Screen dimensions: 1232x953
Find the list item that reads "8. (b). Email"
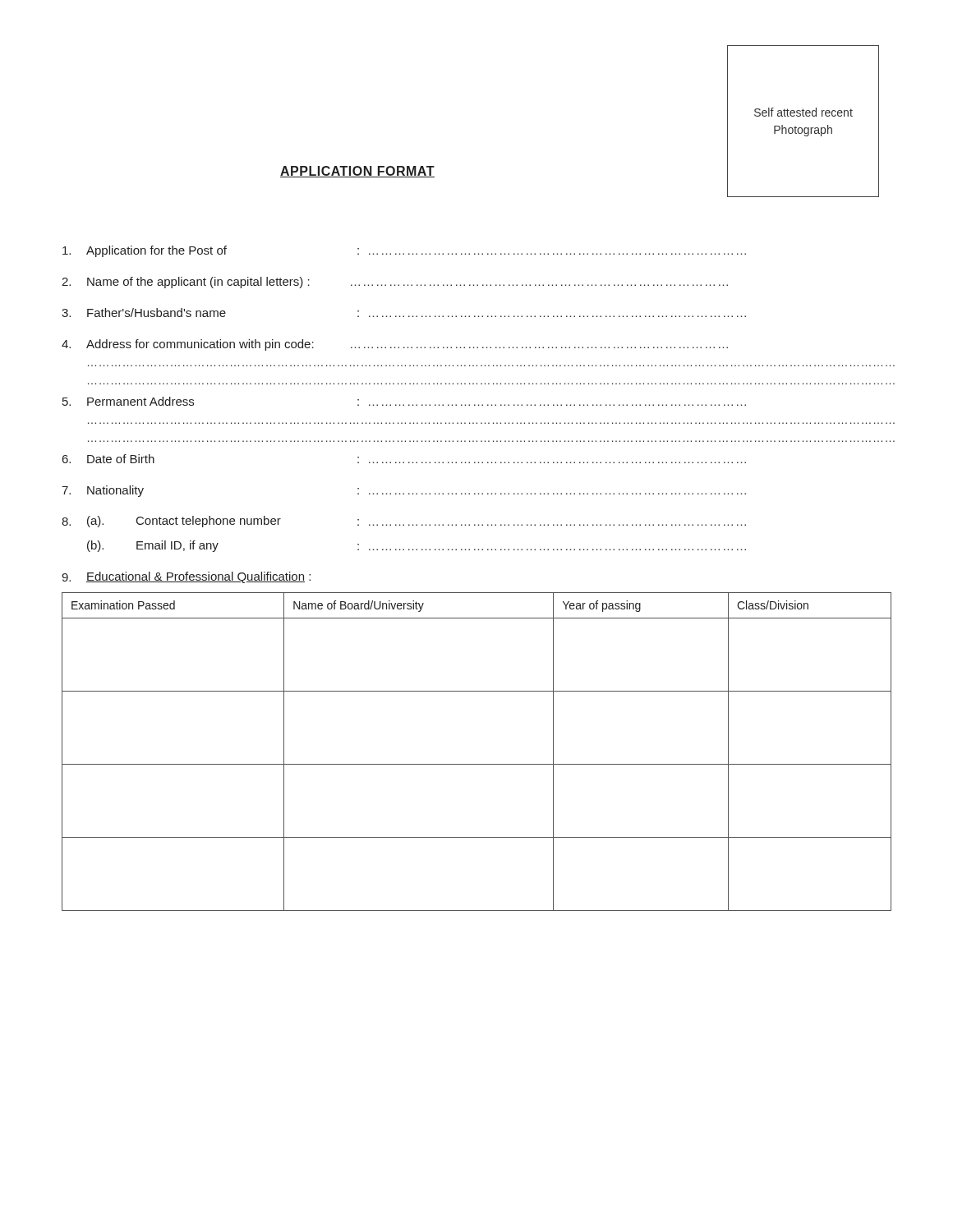(476, 545)
